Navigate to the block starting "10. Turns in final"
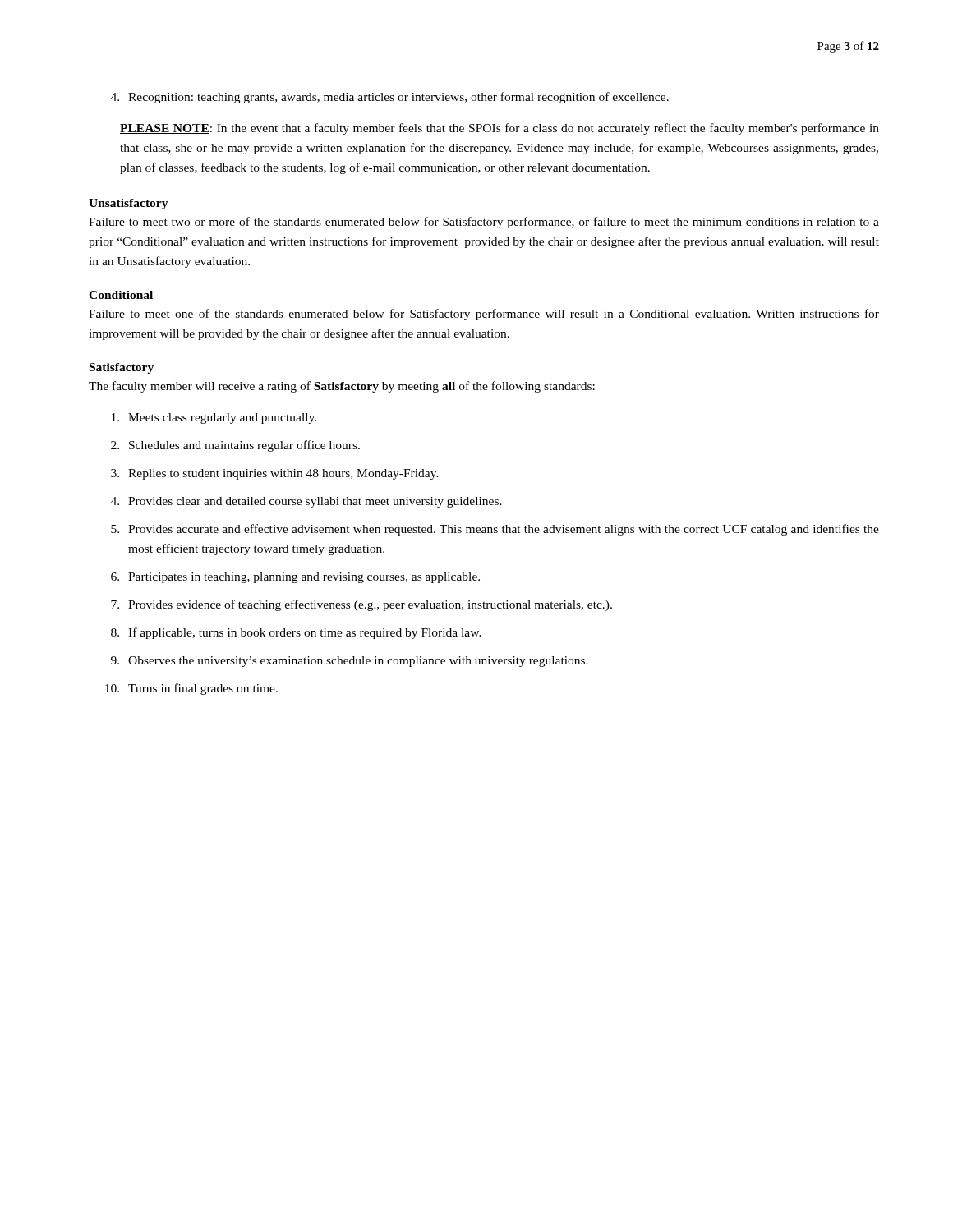Viewport: 953px width, 1232px height. (191, 689)
